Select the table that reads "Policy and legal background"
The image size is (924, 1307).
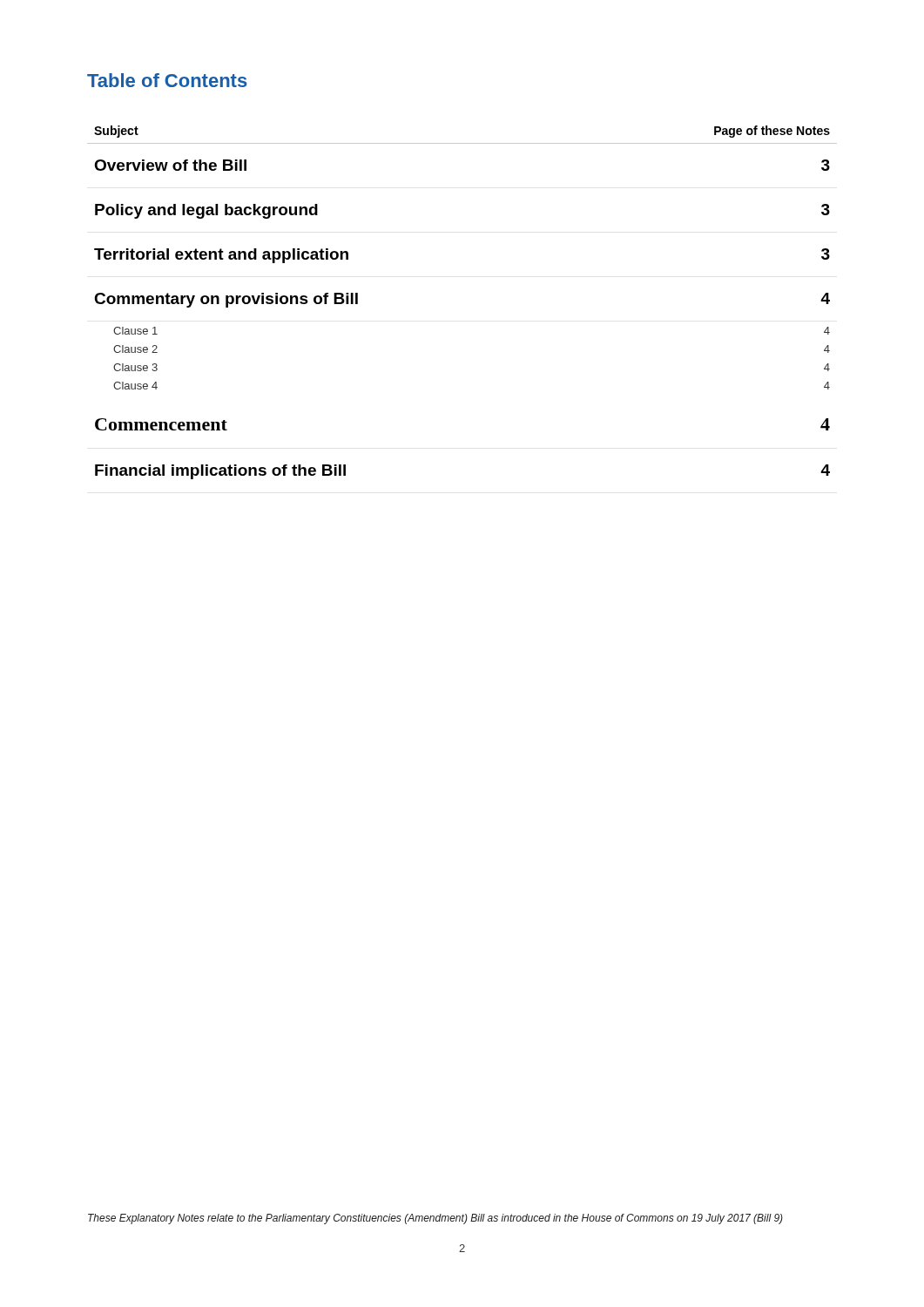click(462, 306)
